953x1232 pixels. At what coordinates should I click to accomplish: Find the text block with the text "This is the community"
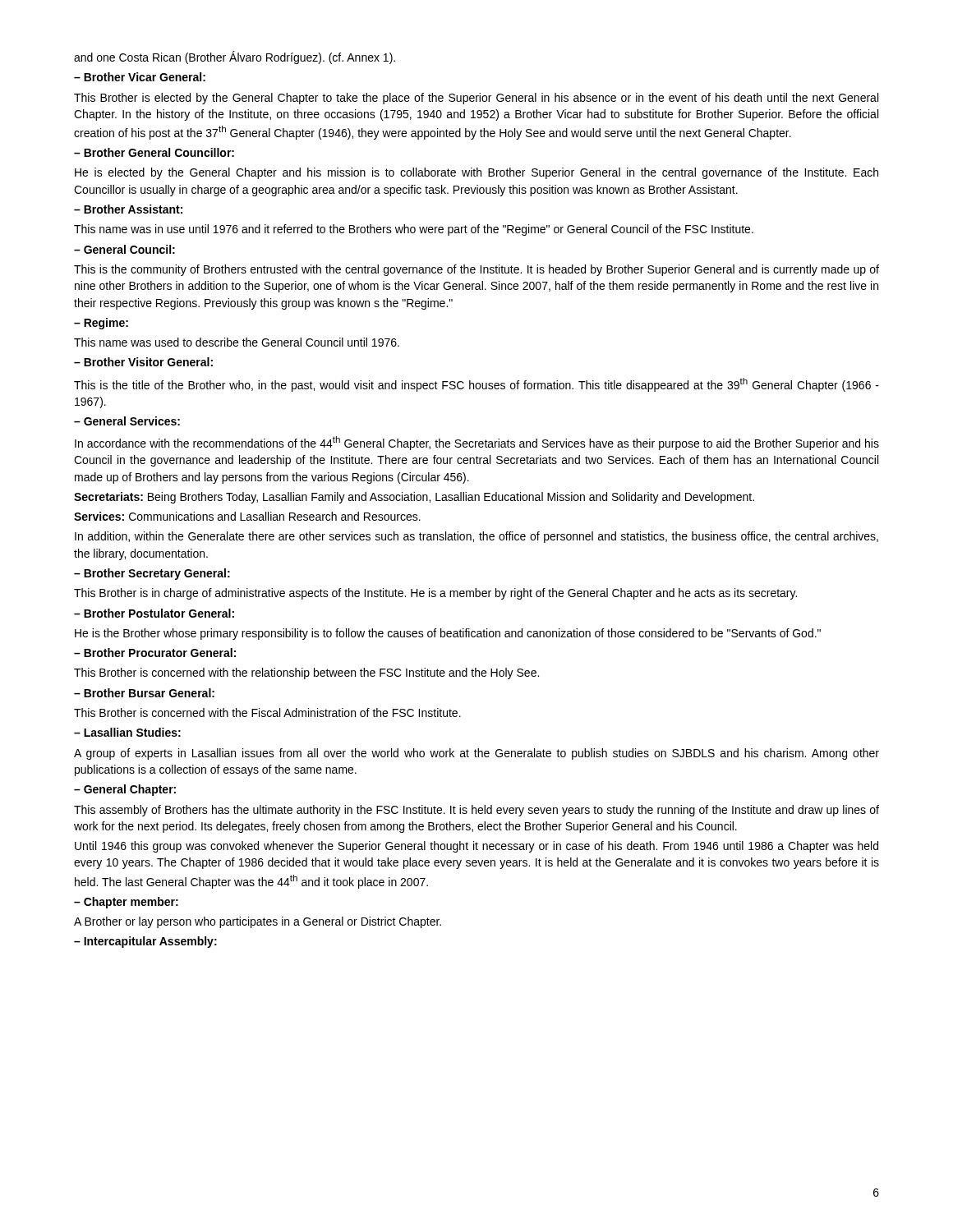pyautogui.click(x=476, y=286)
